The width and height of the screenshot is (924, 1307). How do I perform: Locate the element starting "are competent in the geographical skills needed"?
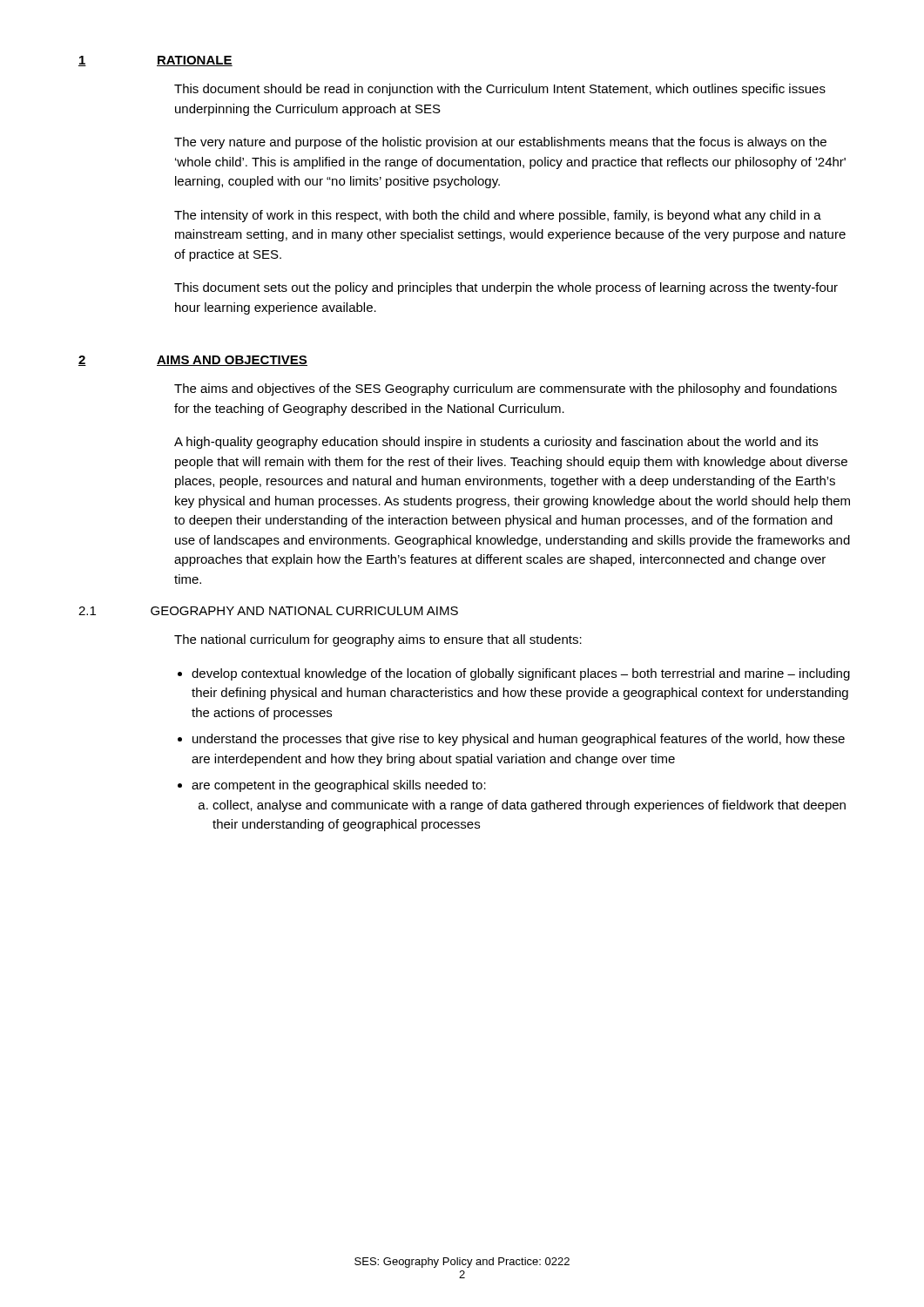[523, 806]
